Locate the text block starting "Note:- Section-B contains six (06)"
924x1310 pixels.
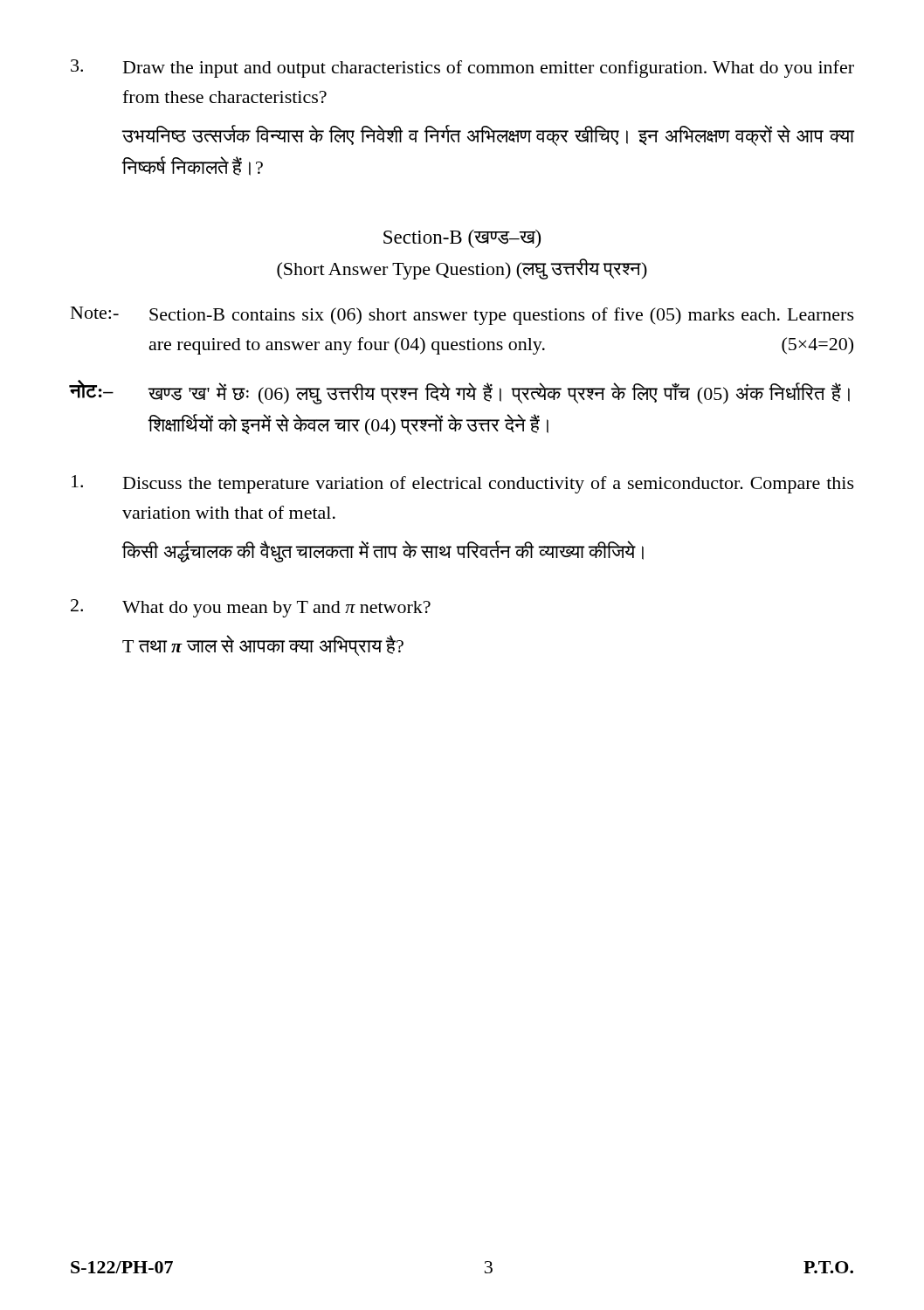[x=462, y=329]
